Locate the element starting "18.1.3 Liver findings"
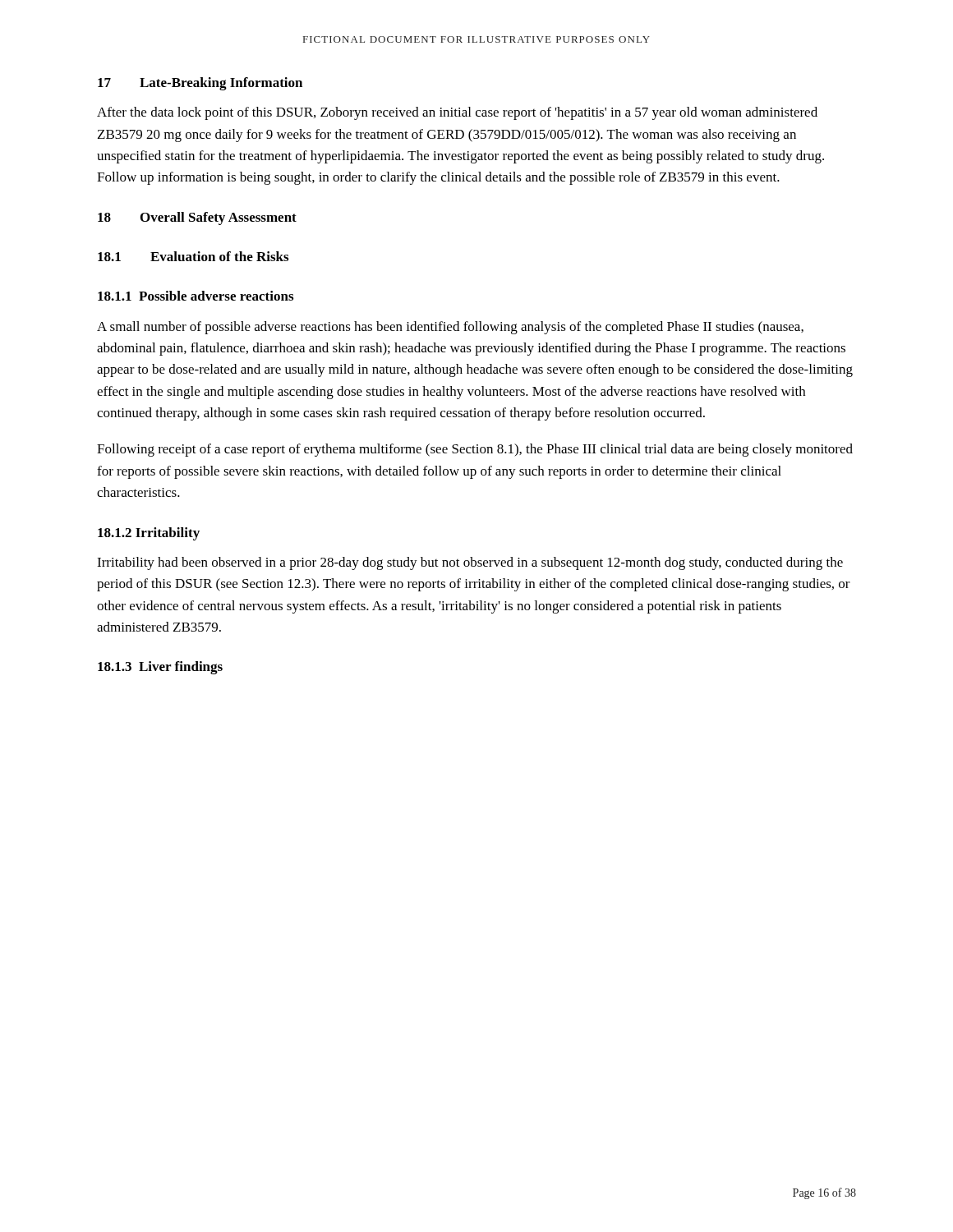 (x=160, y=667)
